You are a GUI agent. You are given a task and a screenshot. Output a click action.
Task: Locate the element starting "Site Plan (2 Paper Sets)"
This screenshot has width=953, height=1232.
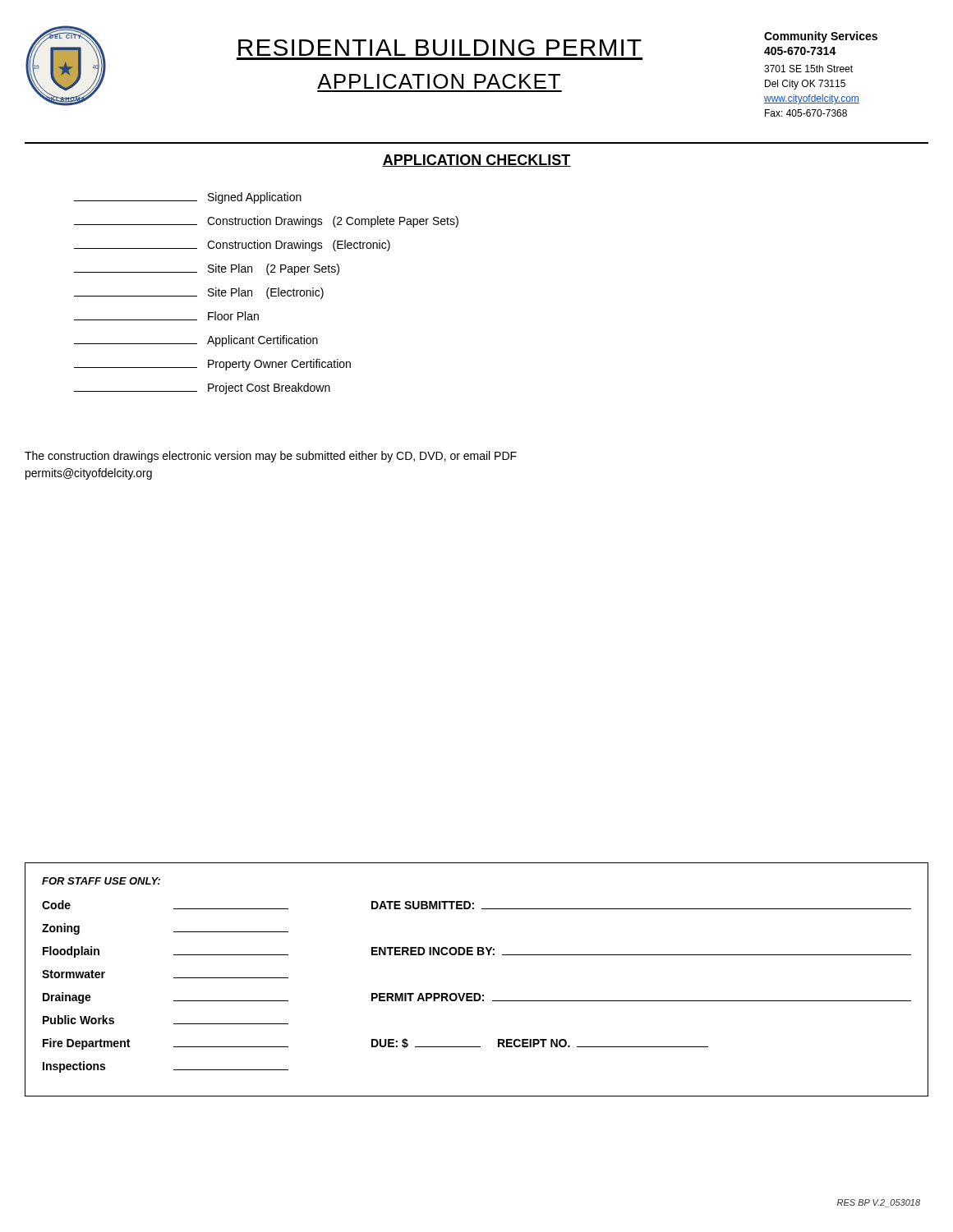[207, 268]
